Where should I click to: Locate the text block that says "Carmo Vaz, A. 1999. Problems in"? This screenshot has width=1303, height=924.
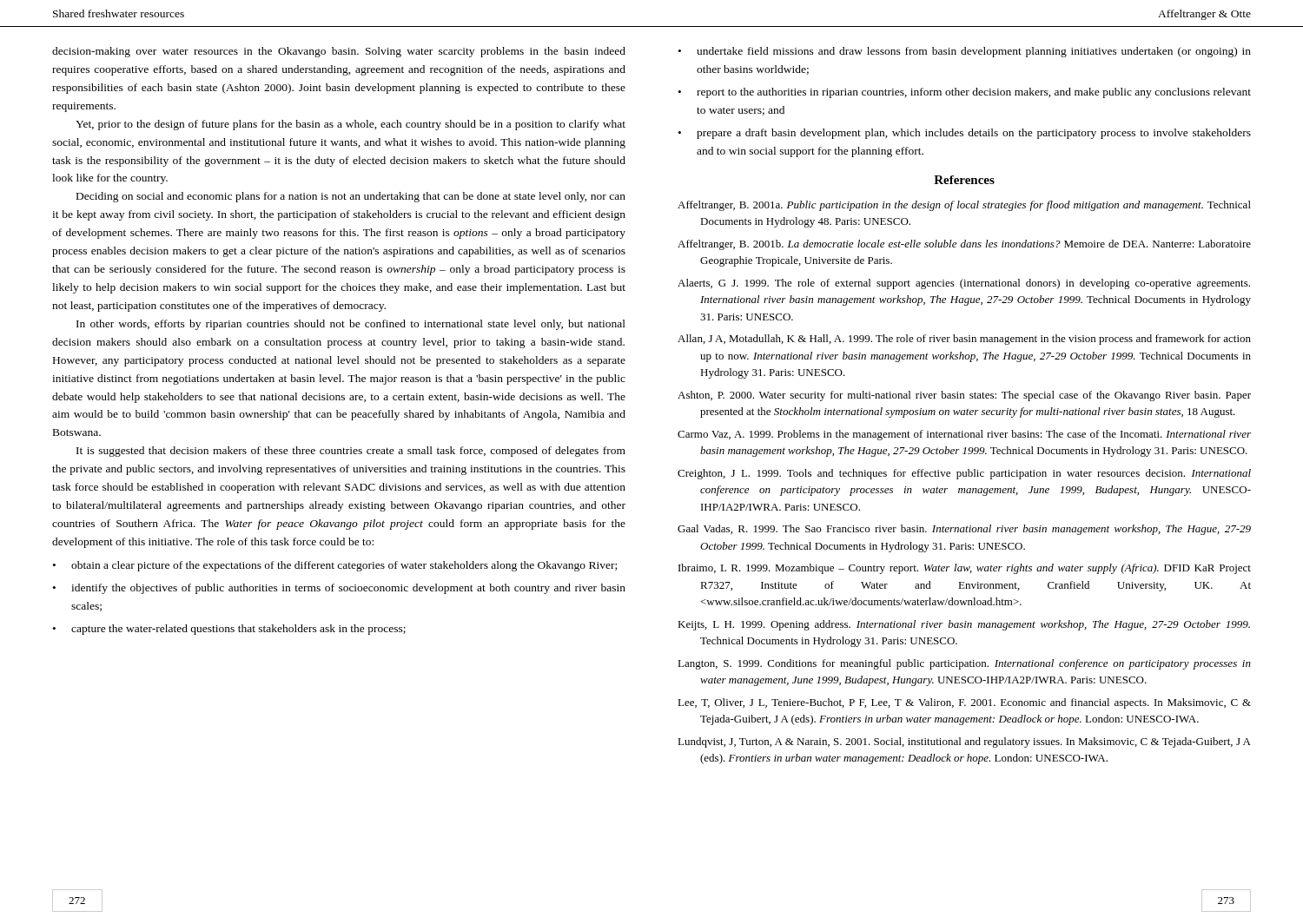pos(964,442)
